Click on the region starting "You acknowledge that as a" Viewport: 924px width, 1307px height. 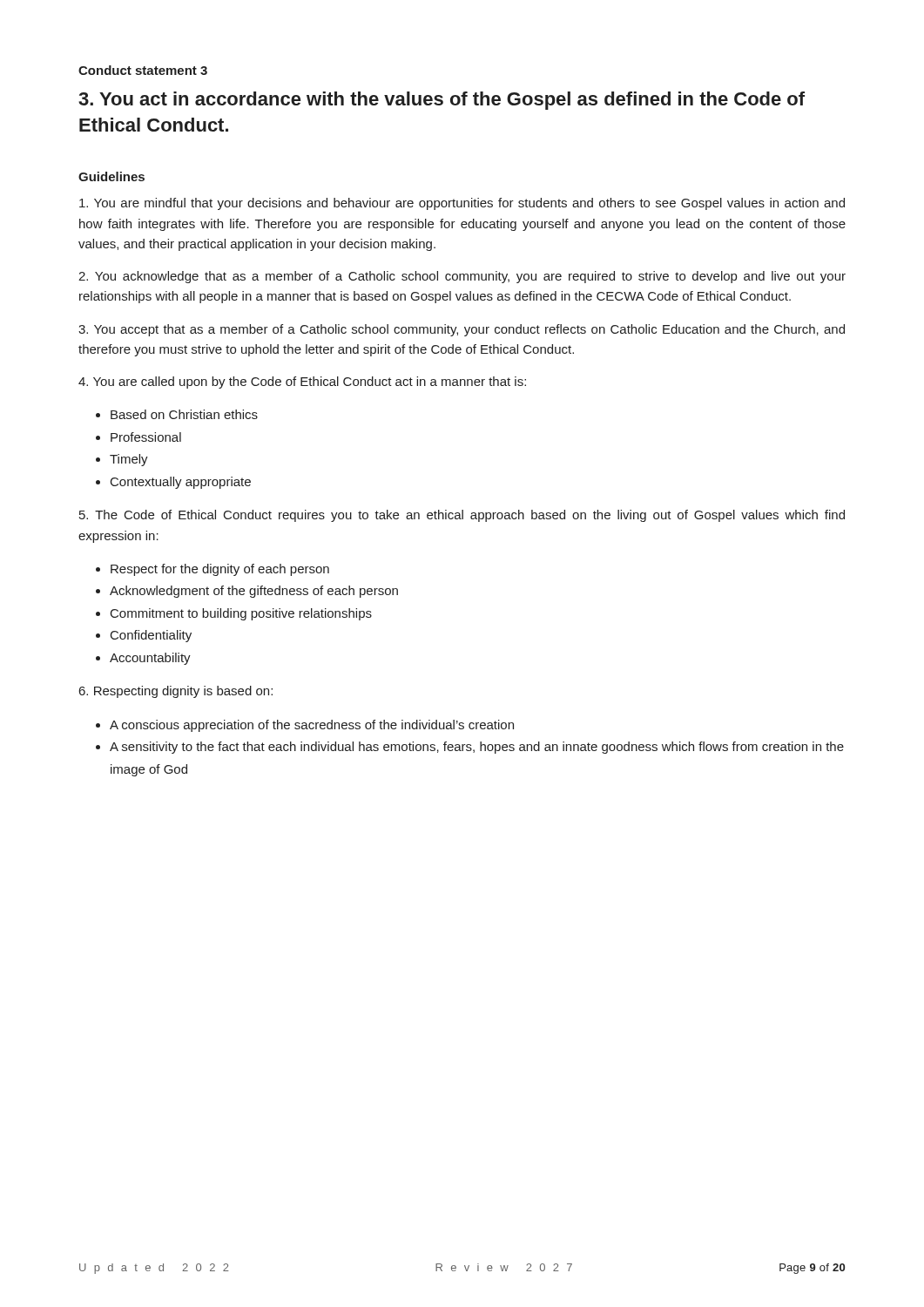pos(462,286)
